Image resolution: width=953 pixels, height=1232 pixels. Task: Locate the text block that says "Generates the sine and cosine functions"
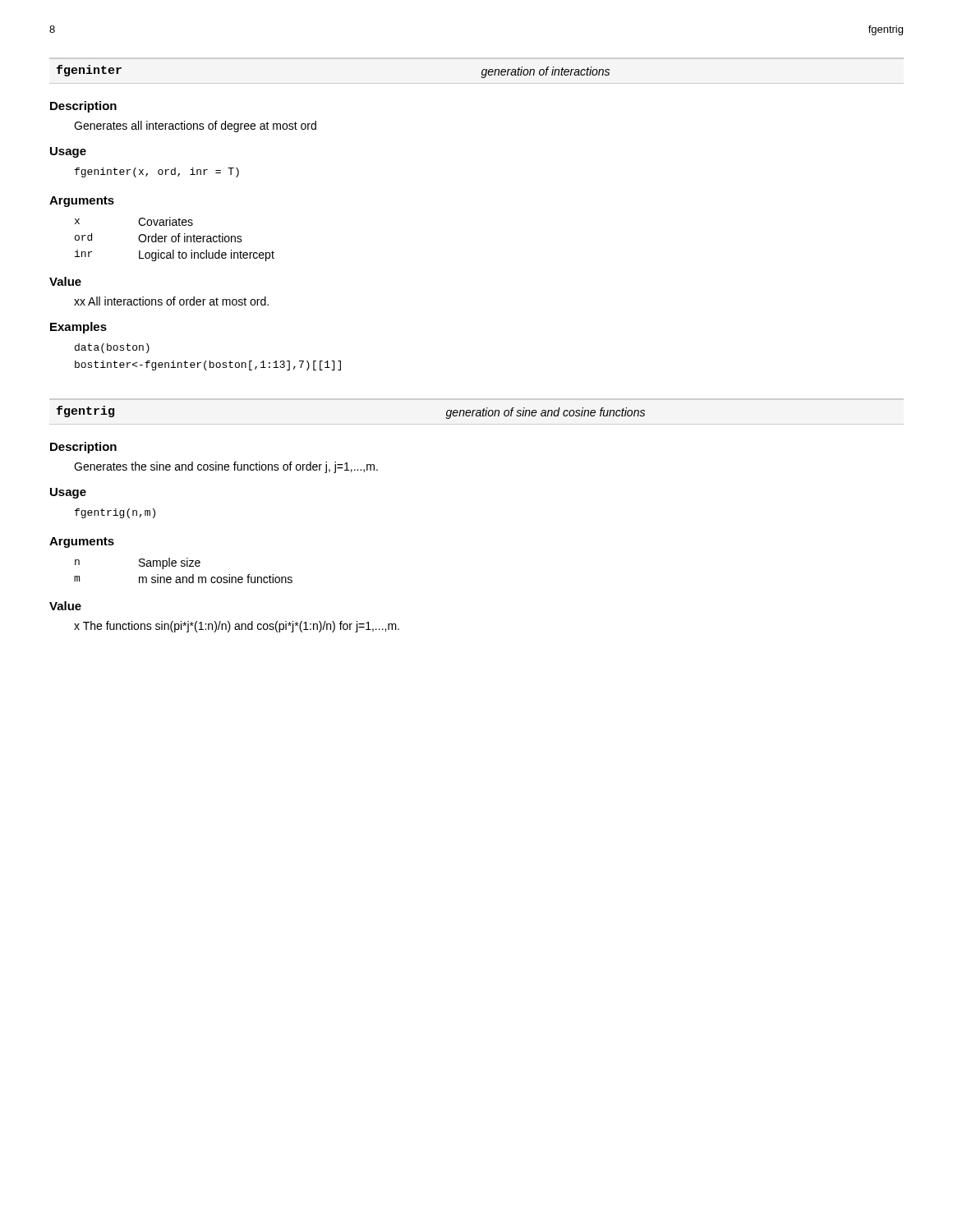(226, 467)
